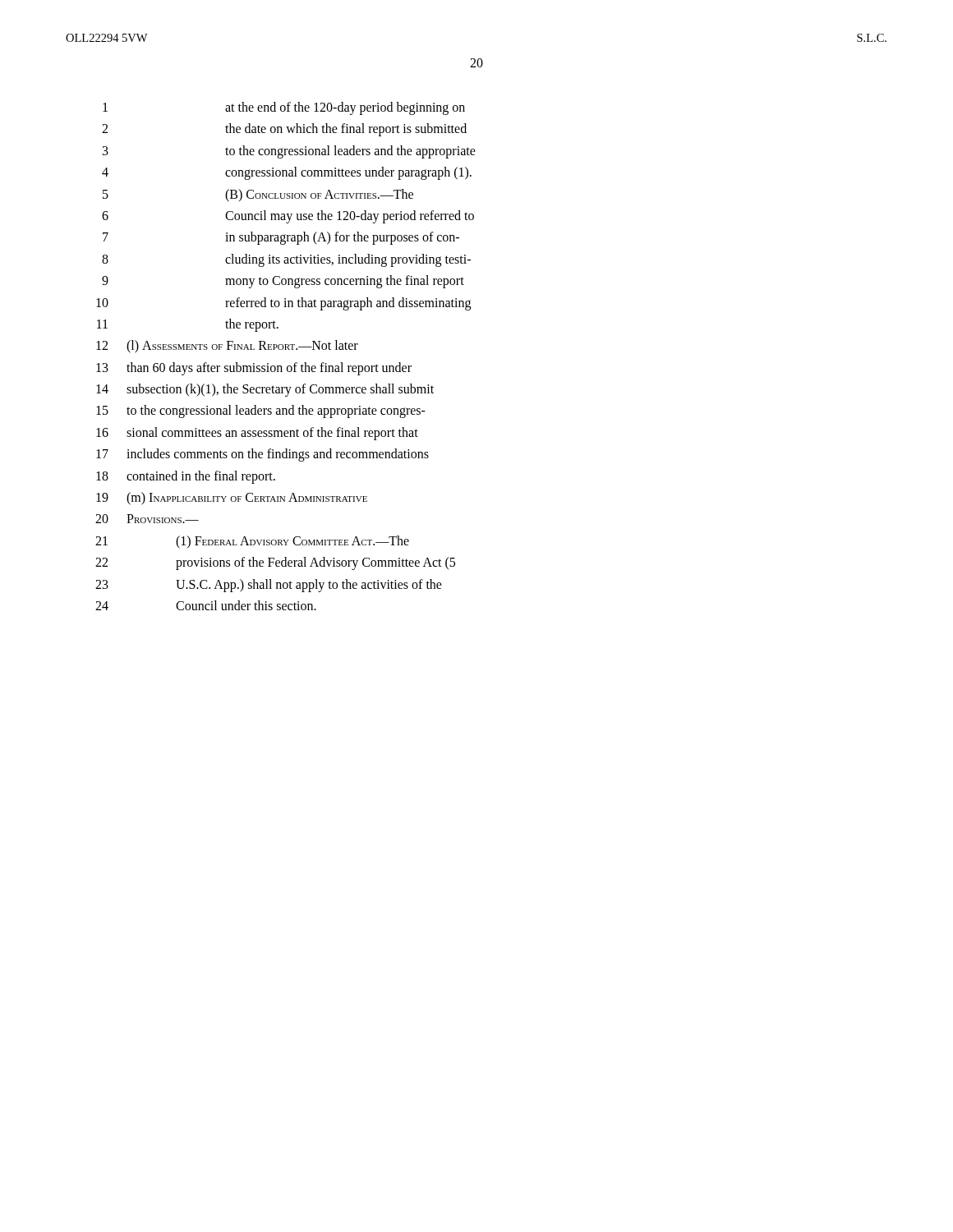Navigate to the passage starting "13 than 60 days after submission of"

254,369
